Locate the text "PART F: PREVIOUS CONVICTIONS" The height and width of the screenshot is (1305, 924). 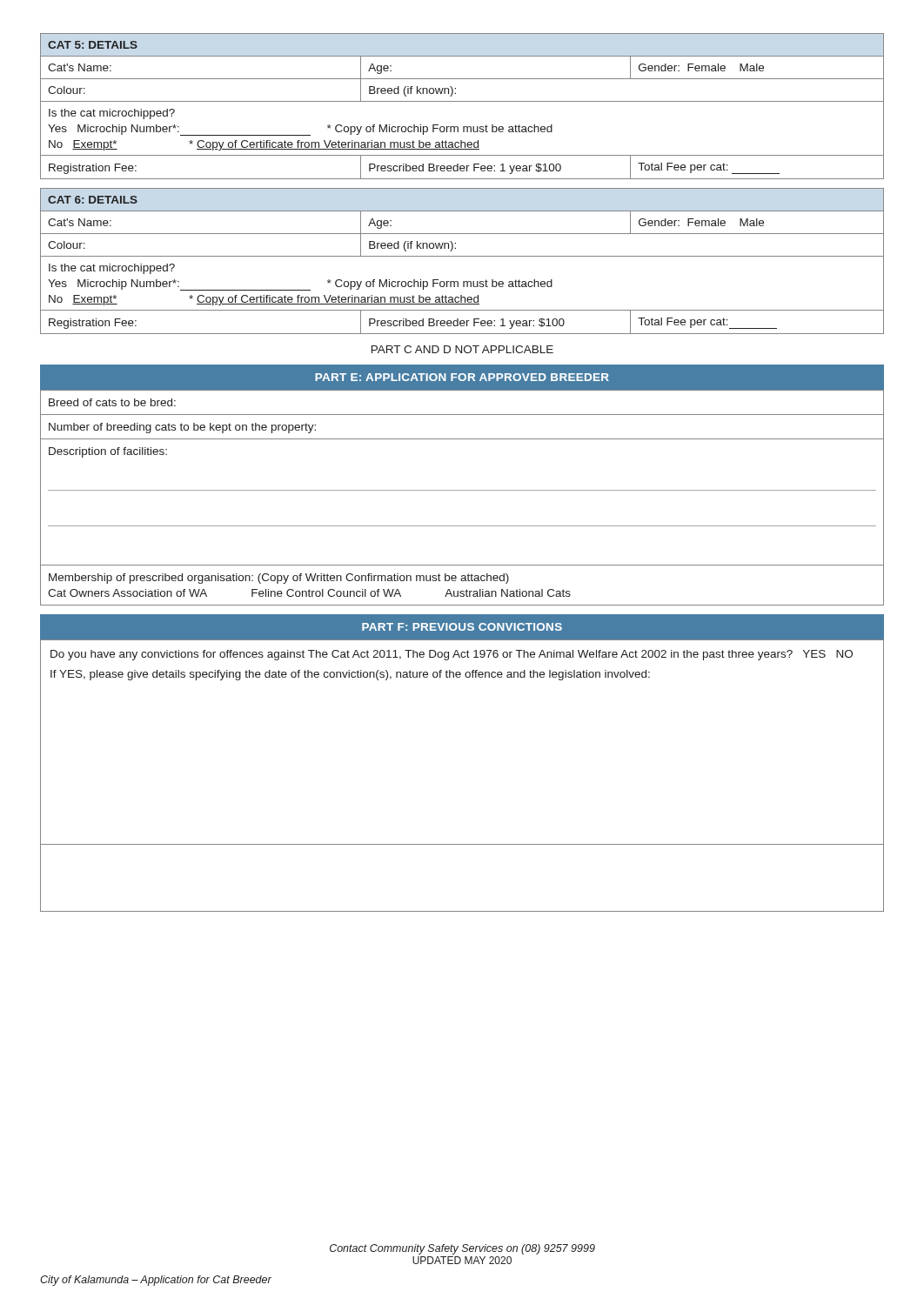462,627
